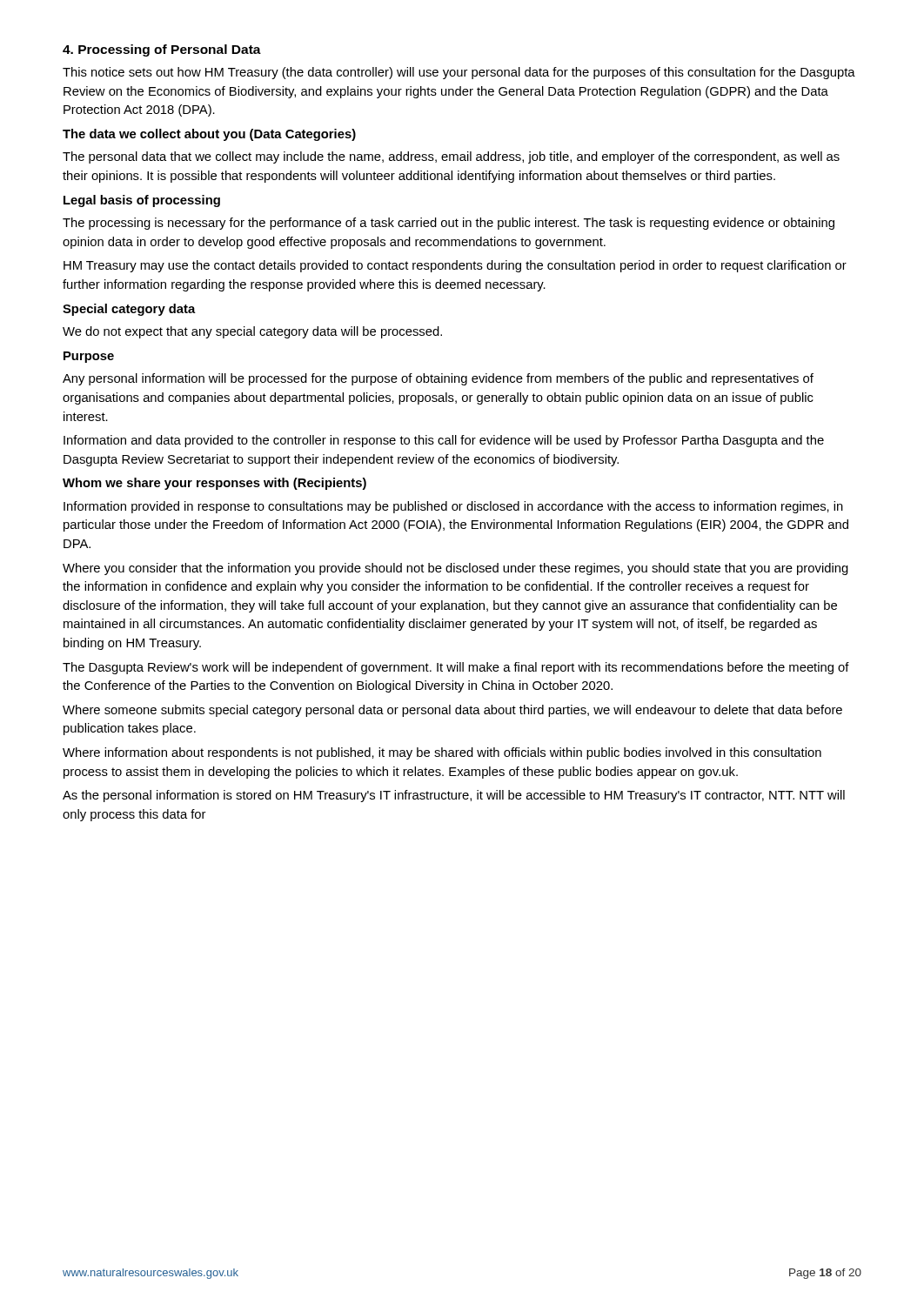Click on the passage starting "The Dasgupta Review's work will be independent"
The image size is (924, 1305).
tap(456, 676)
